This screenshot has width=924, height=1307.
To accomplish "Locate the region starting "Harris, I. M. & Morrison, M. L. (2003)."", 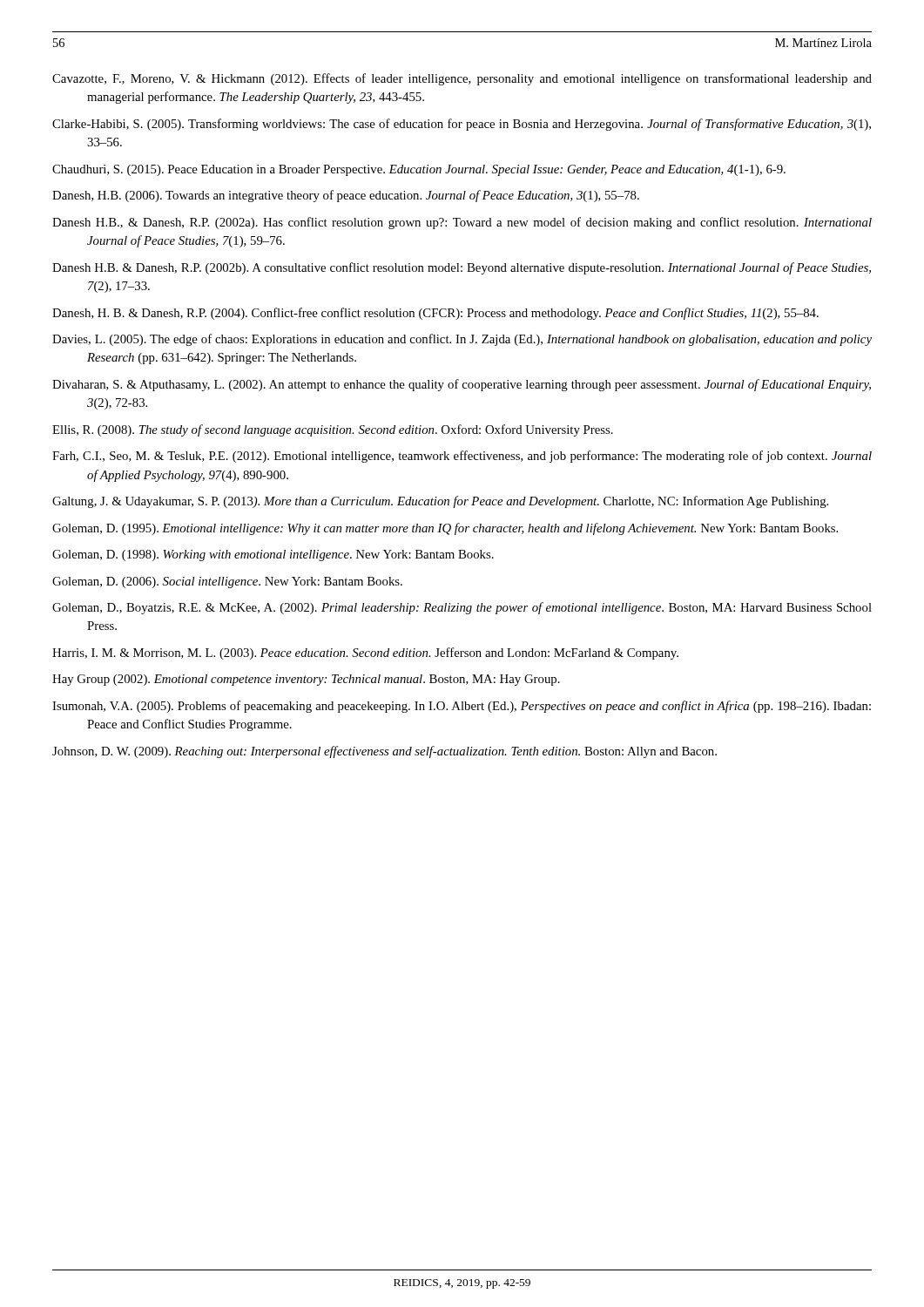I will coord(366,653).
